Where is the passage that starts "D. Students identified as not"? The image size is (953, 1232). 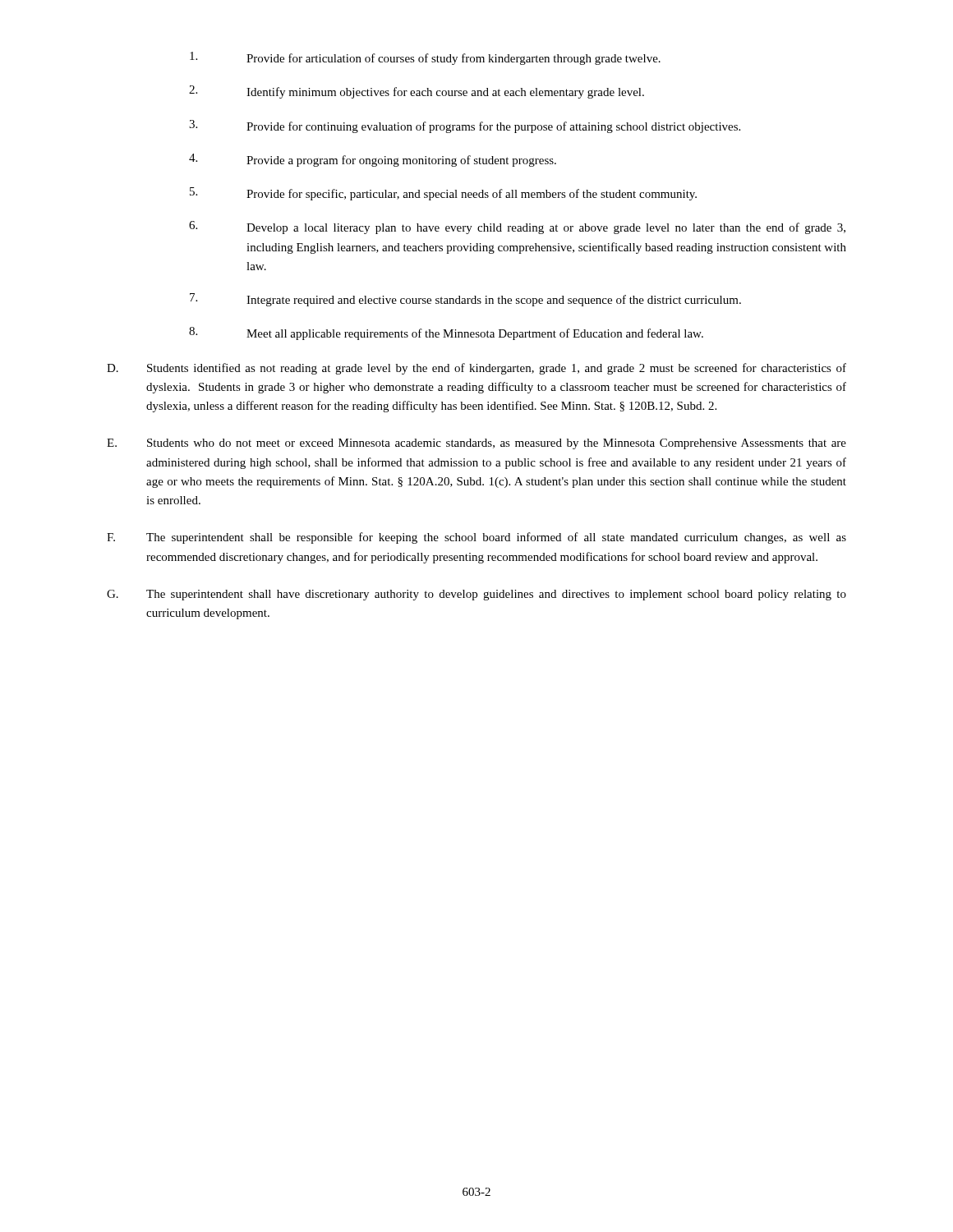[476, 387]
